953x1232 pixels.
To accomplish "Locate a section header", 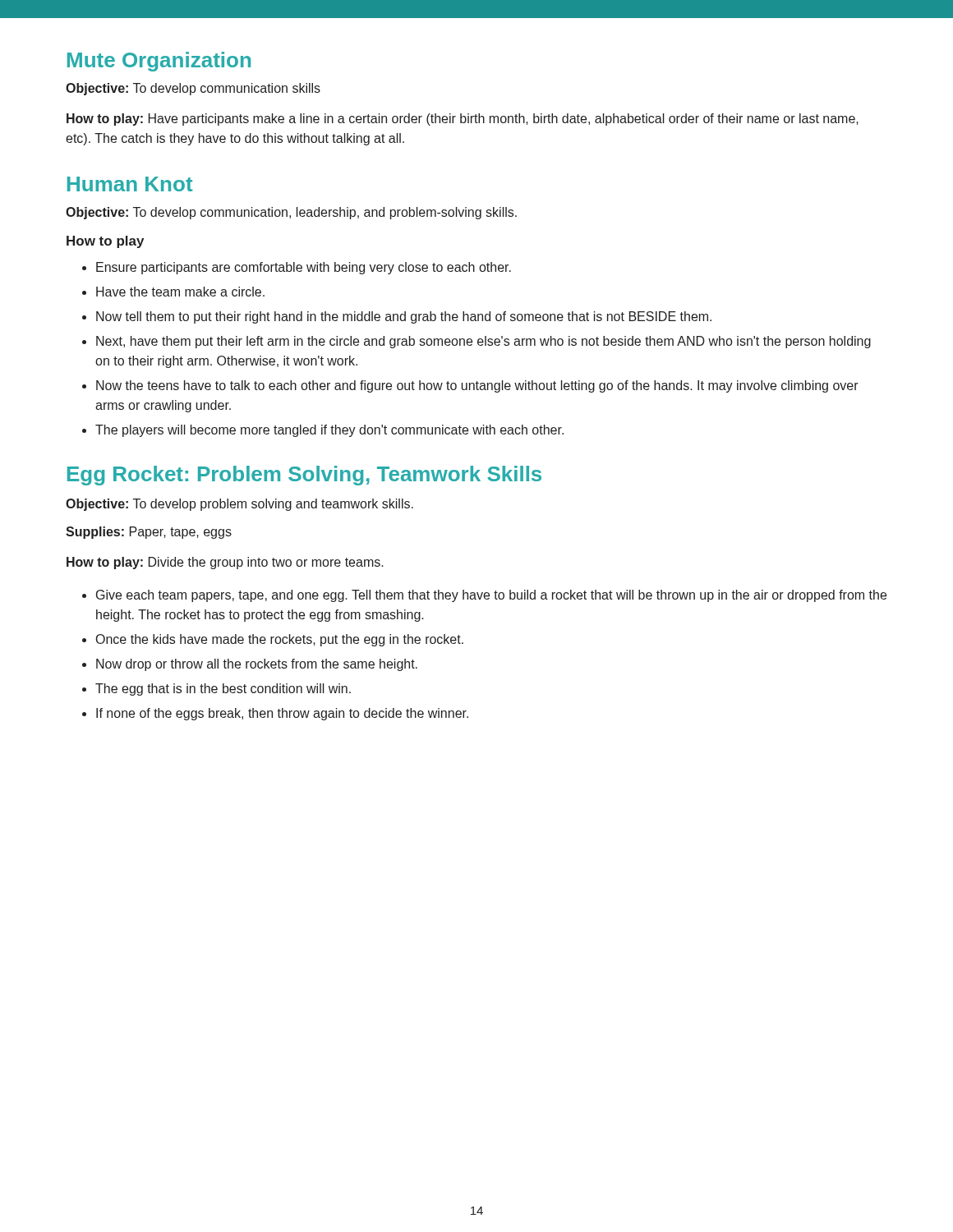I will (105, 241).
